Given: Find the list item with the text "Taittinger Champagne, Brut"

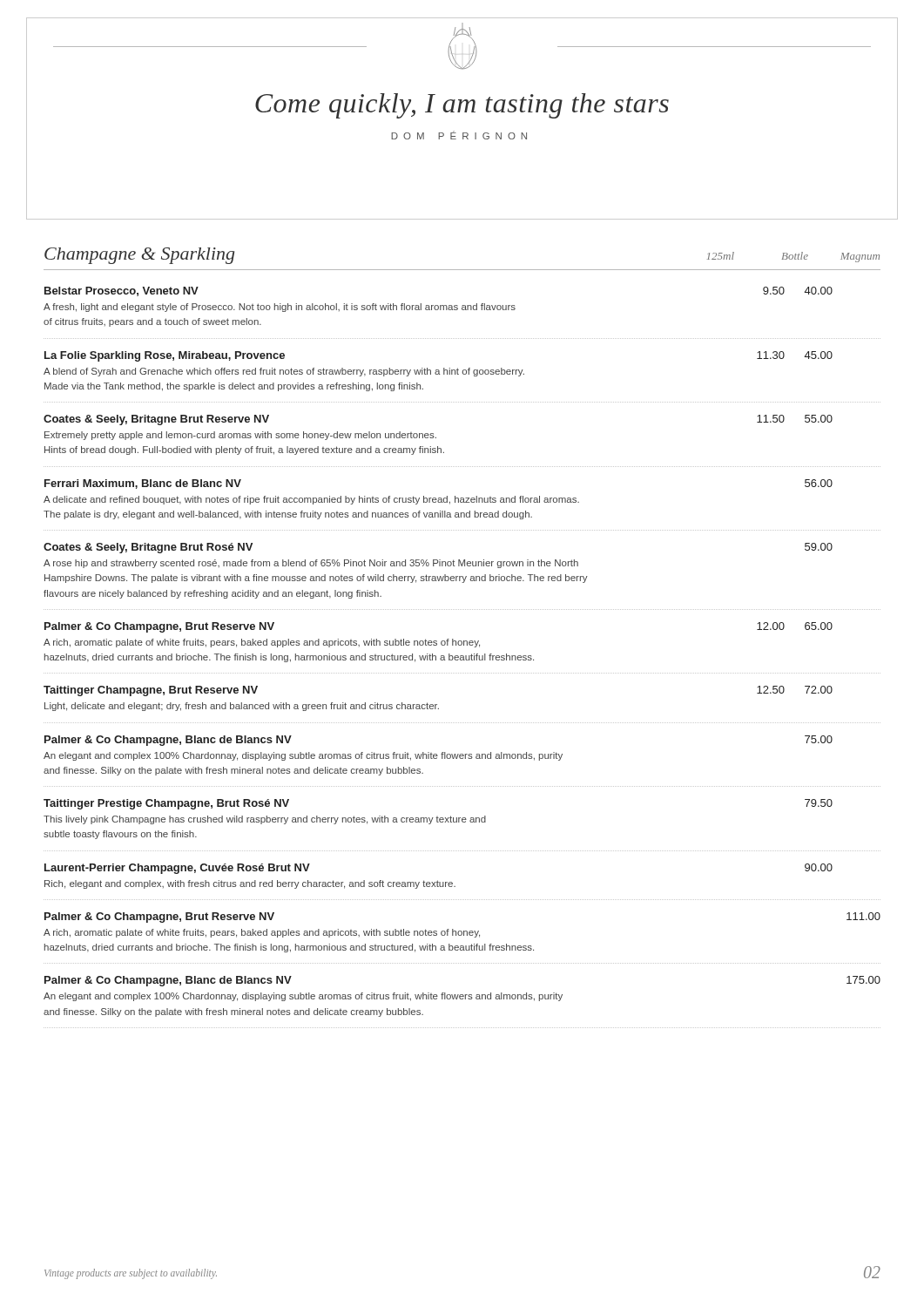Looking at the screenshot, I should (151, 691).
